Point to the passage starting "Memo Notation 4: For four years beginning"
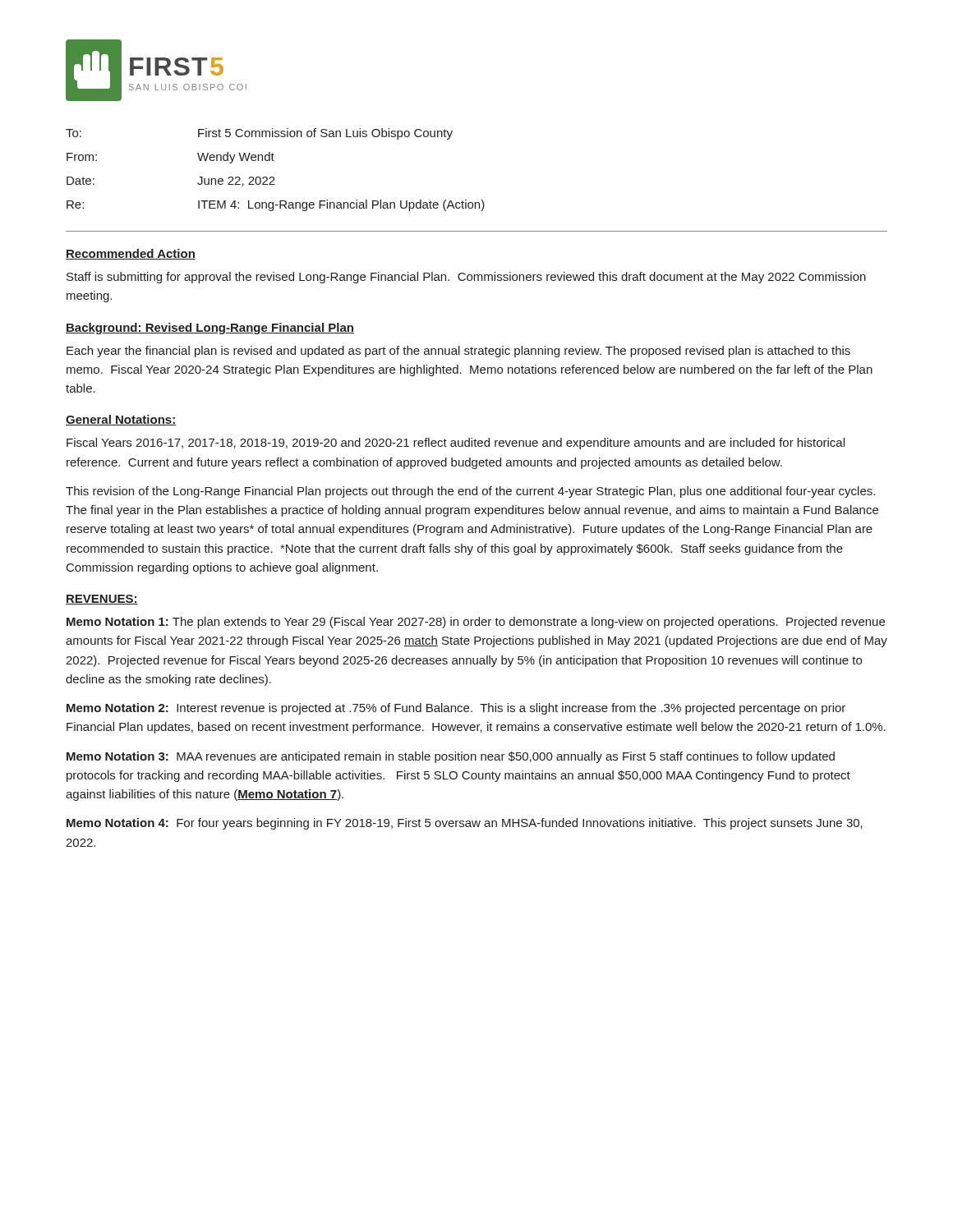This screenshot has height=1232, width=953. click(464, 832)
